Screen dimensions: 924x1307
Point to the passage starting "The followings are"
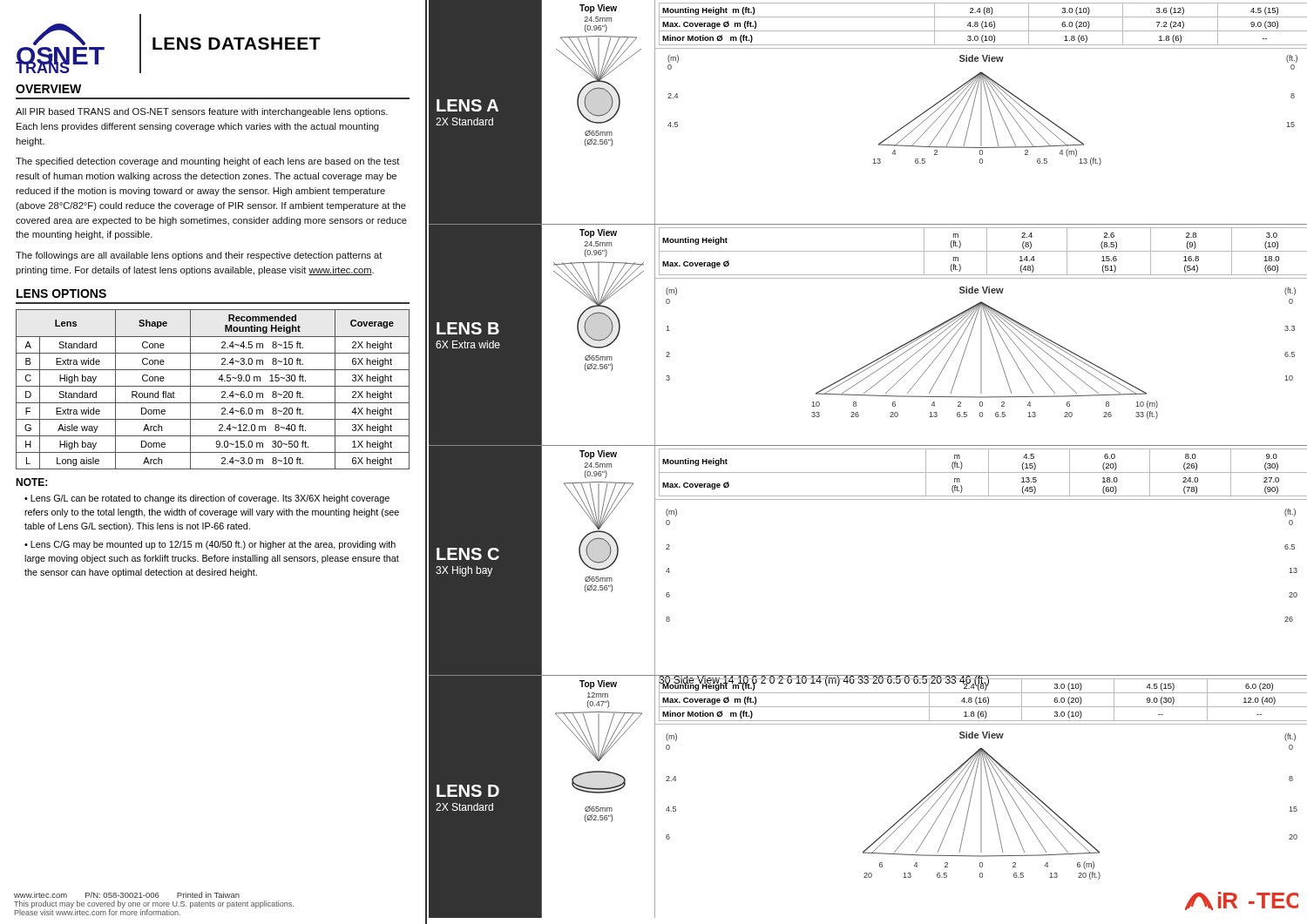(199, 263)
